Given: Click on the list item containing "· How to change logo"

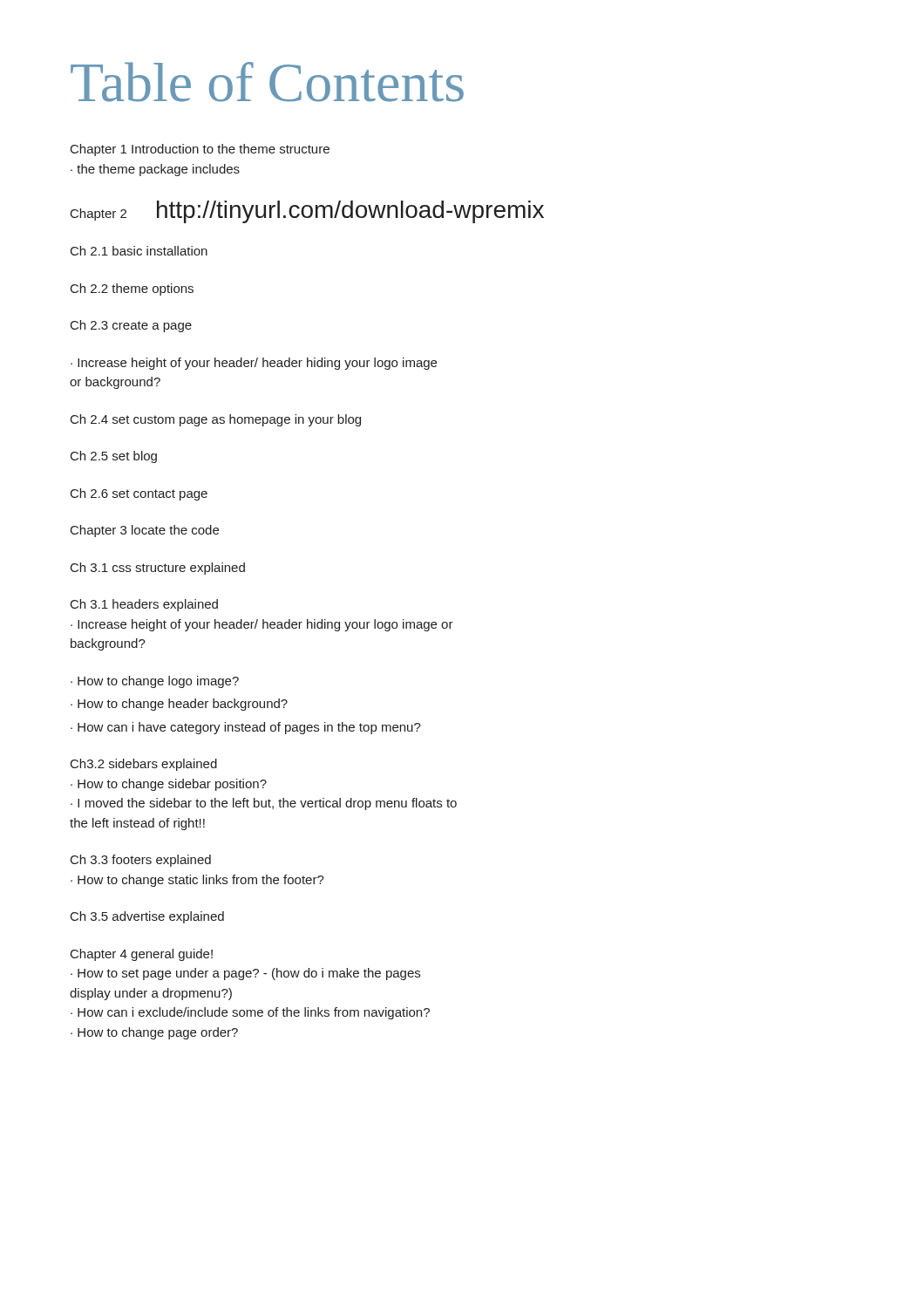Looking at the screenshot, I should pyautogui.click(x=154, y=680).
